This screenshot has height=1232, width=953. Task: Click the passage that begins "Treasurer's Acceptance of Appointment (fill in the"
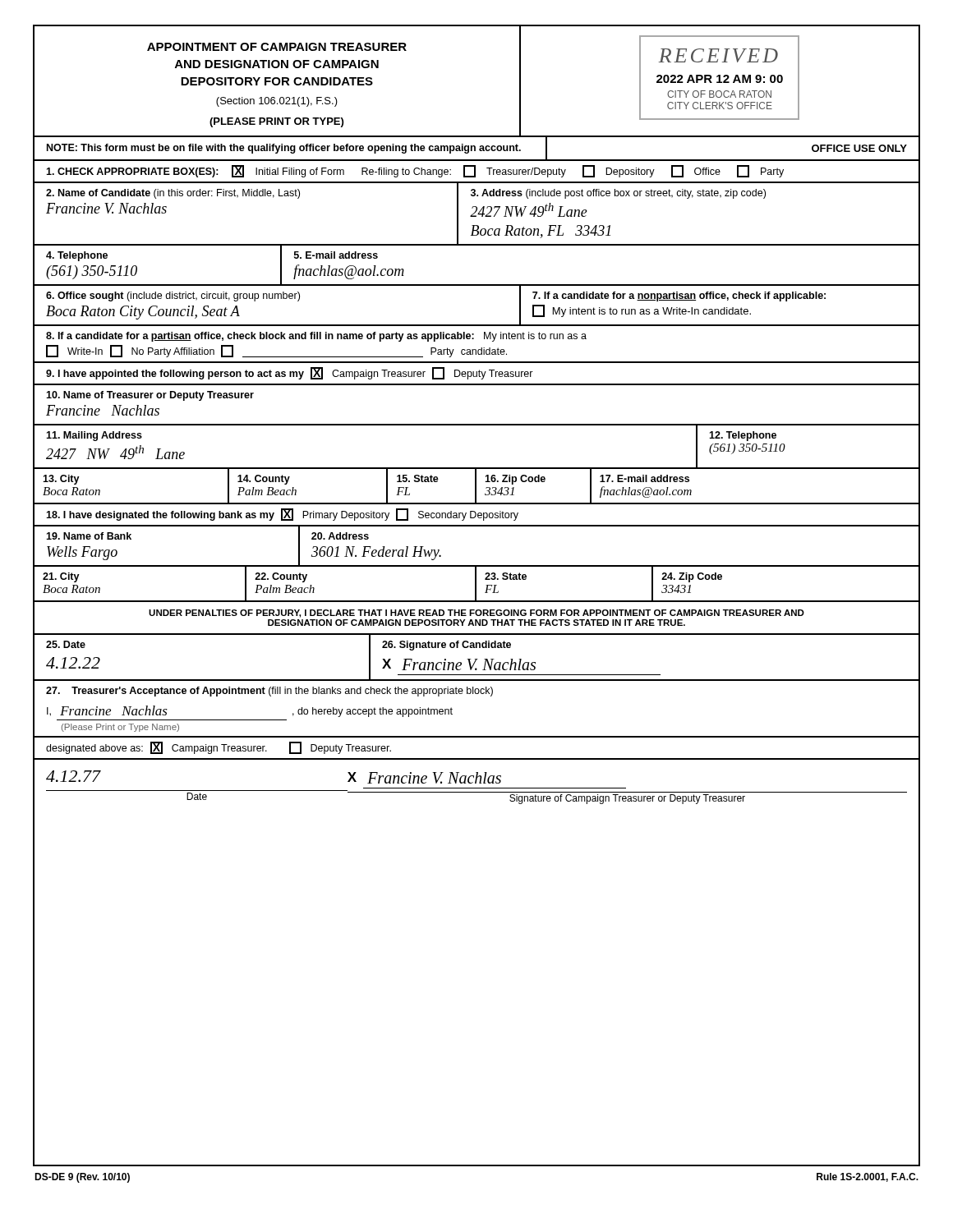click(x=269, y=692)
